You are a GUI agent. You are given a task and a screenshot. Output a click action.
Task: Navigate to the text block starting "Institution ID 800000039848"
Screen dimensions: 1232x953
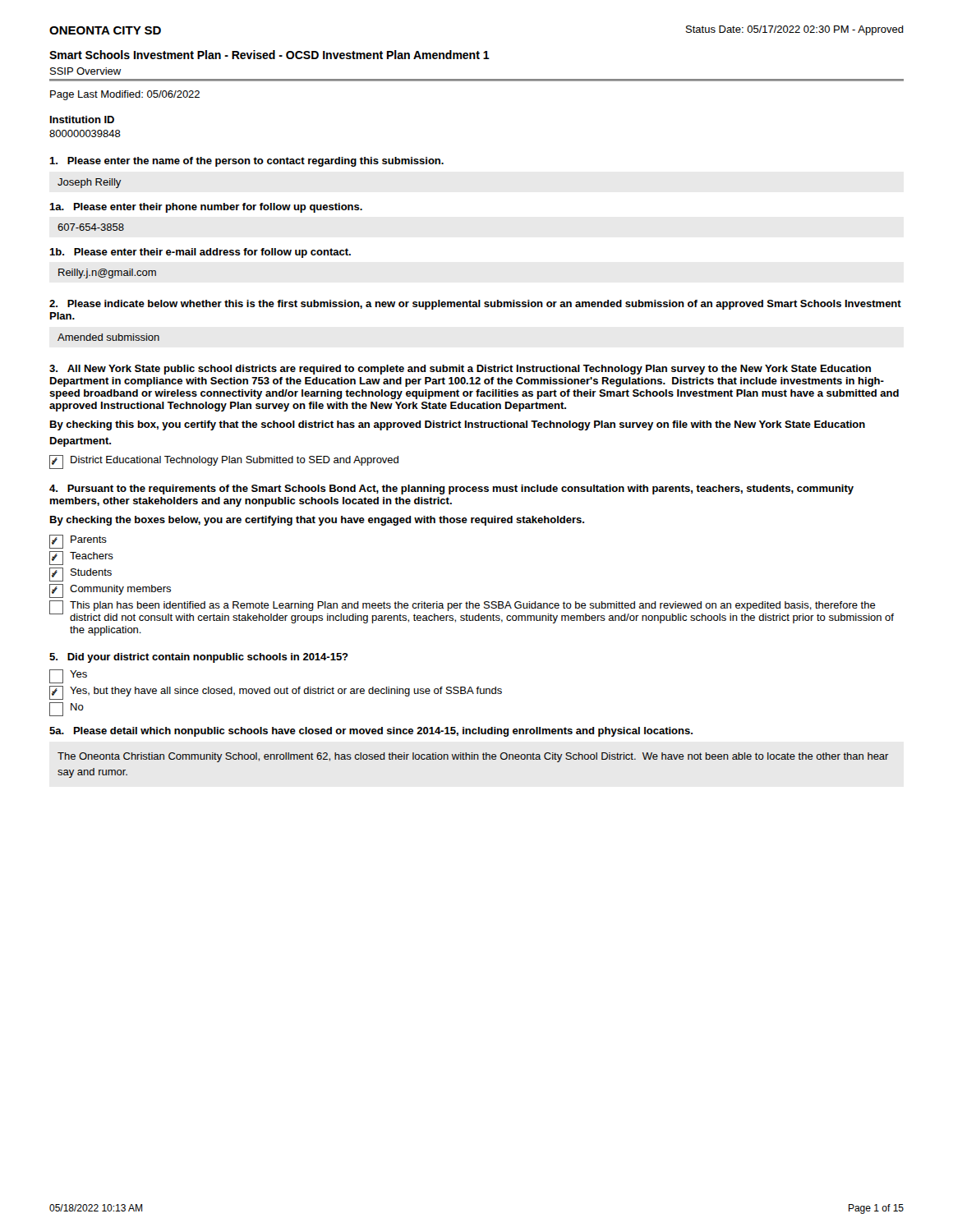point(82,120)
